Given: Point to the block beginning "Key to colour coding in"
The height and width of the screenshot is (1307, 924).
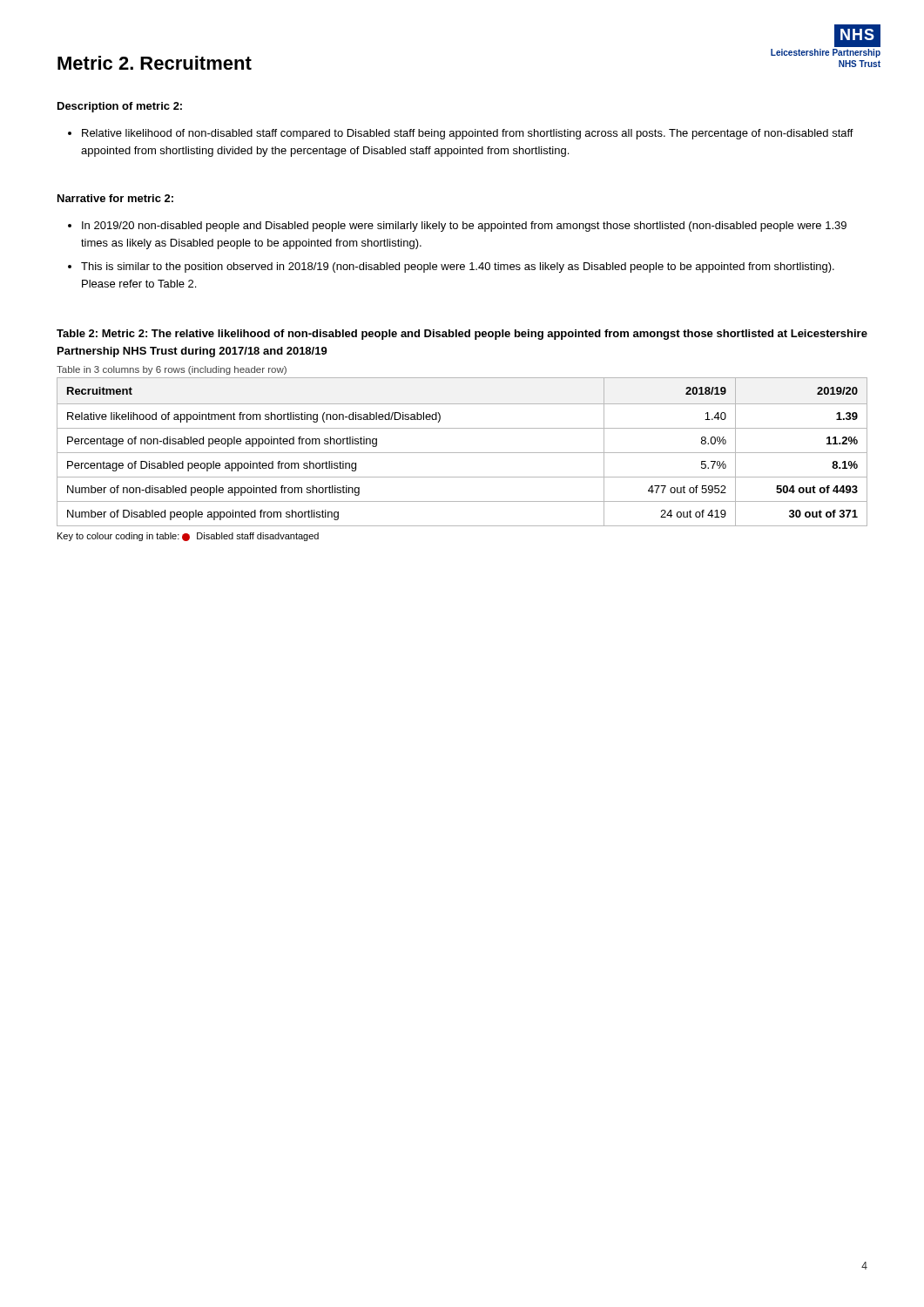Looking at the screenshot, I should coord(462,536).
